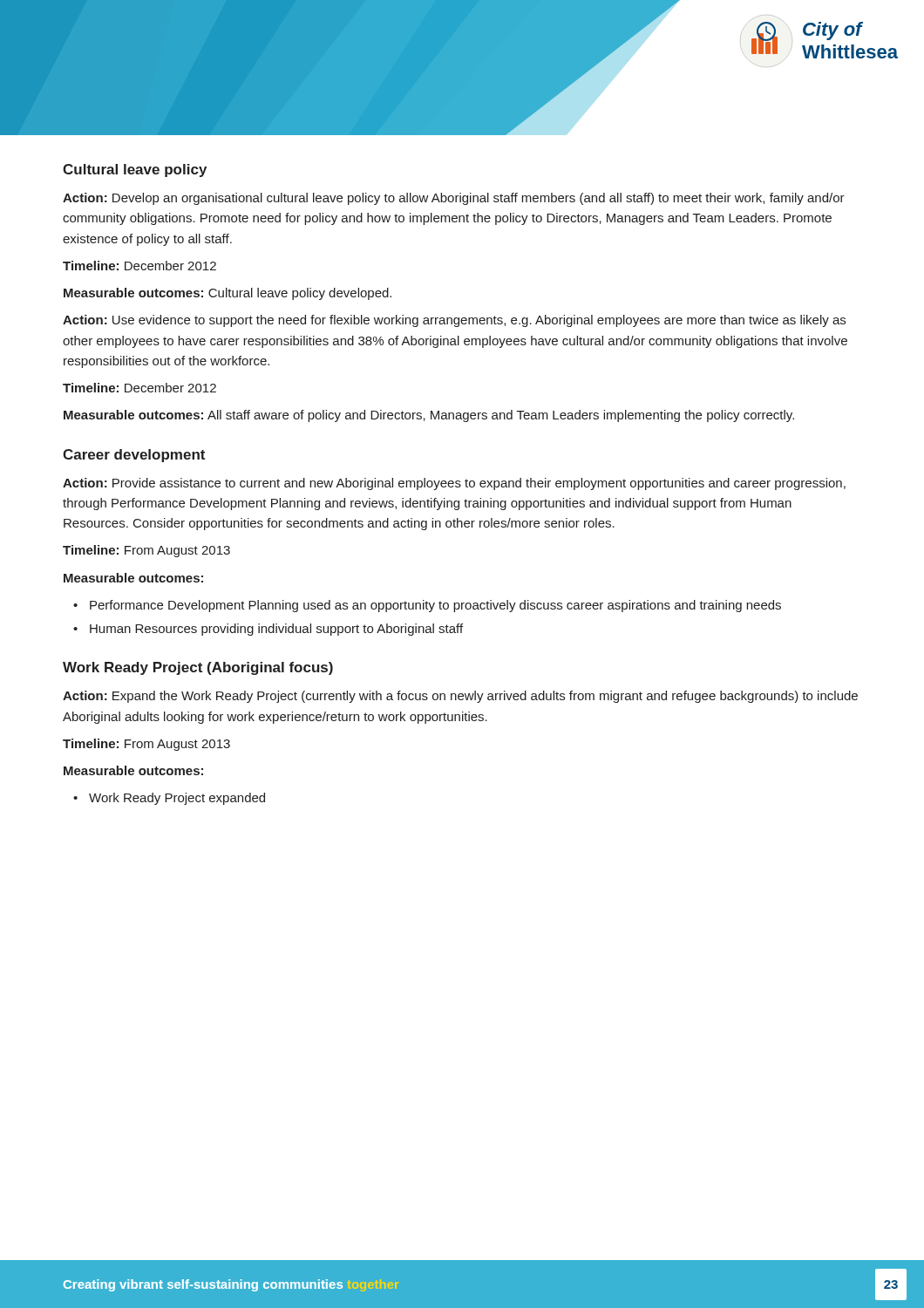
Task: Find the text starting "Human Resources providing individual support to"
Action: pos(276,628)
